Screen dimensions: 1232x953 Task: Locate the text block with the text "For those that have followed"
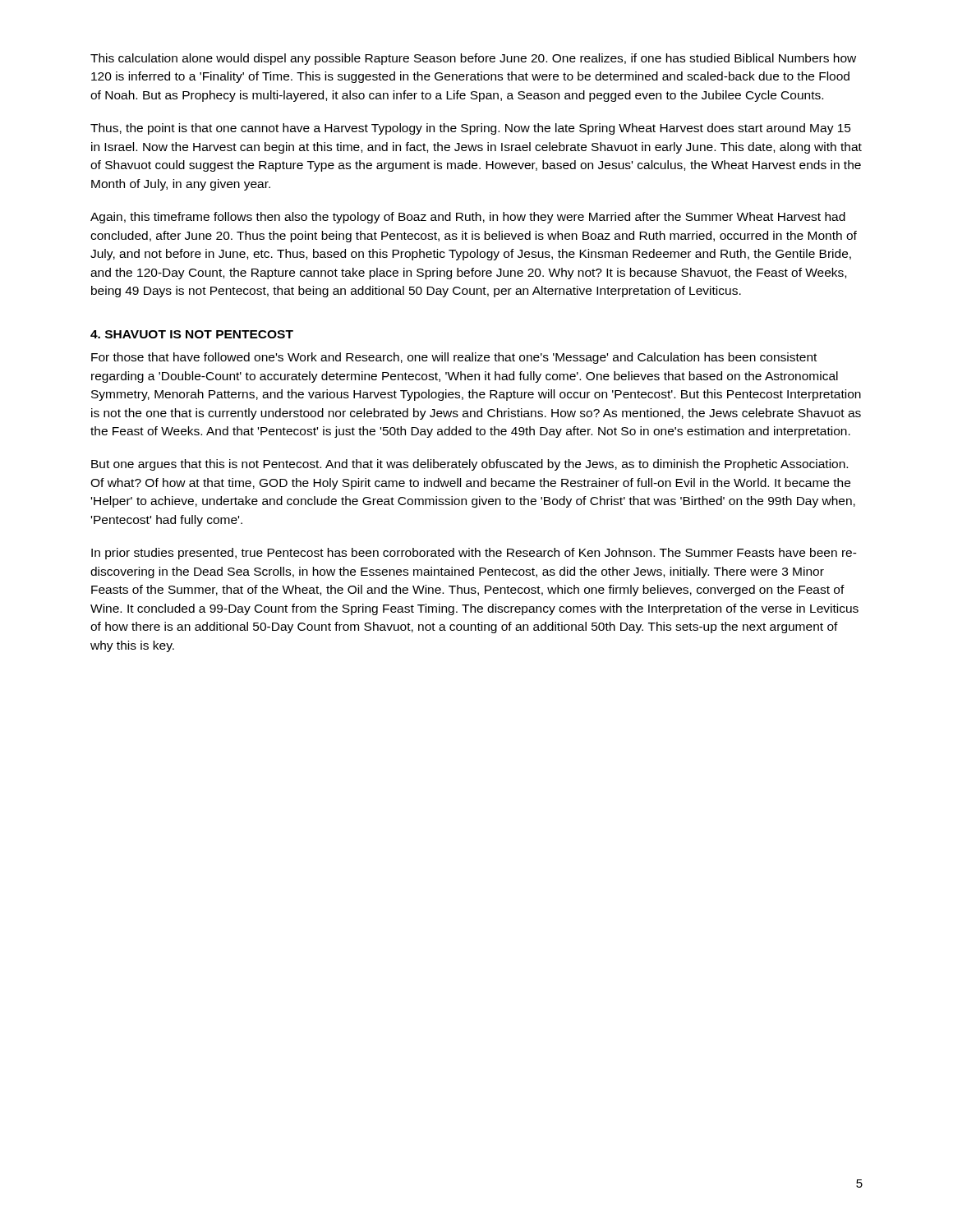pyautogui.click(x=476, y=394)
